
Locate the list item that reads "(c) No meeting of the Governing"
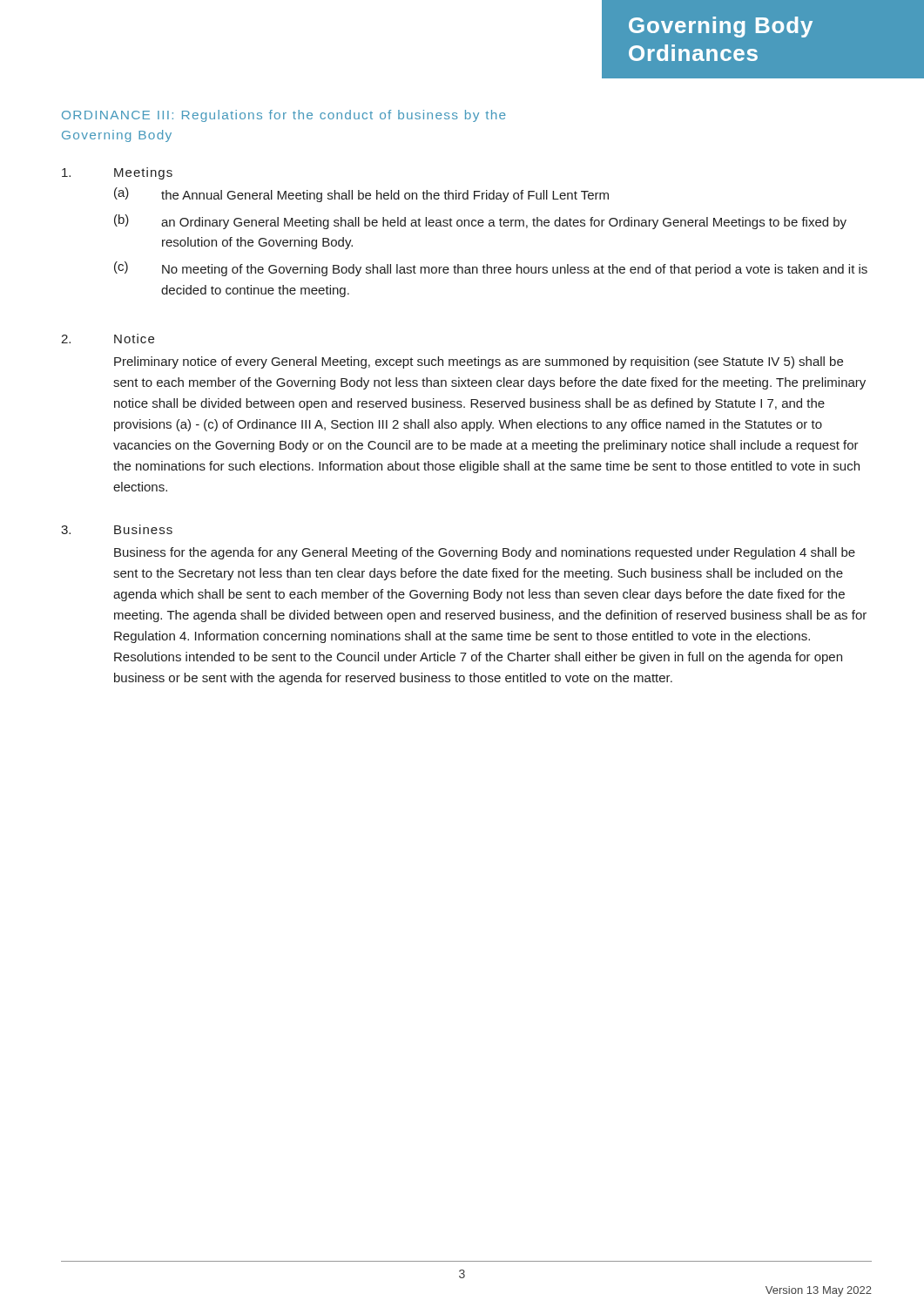492,279
